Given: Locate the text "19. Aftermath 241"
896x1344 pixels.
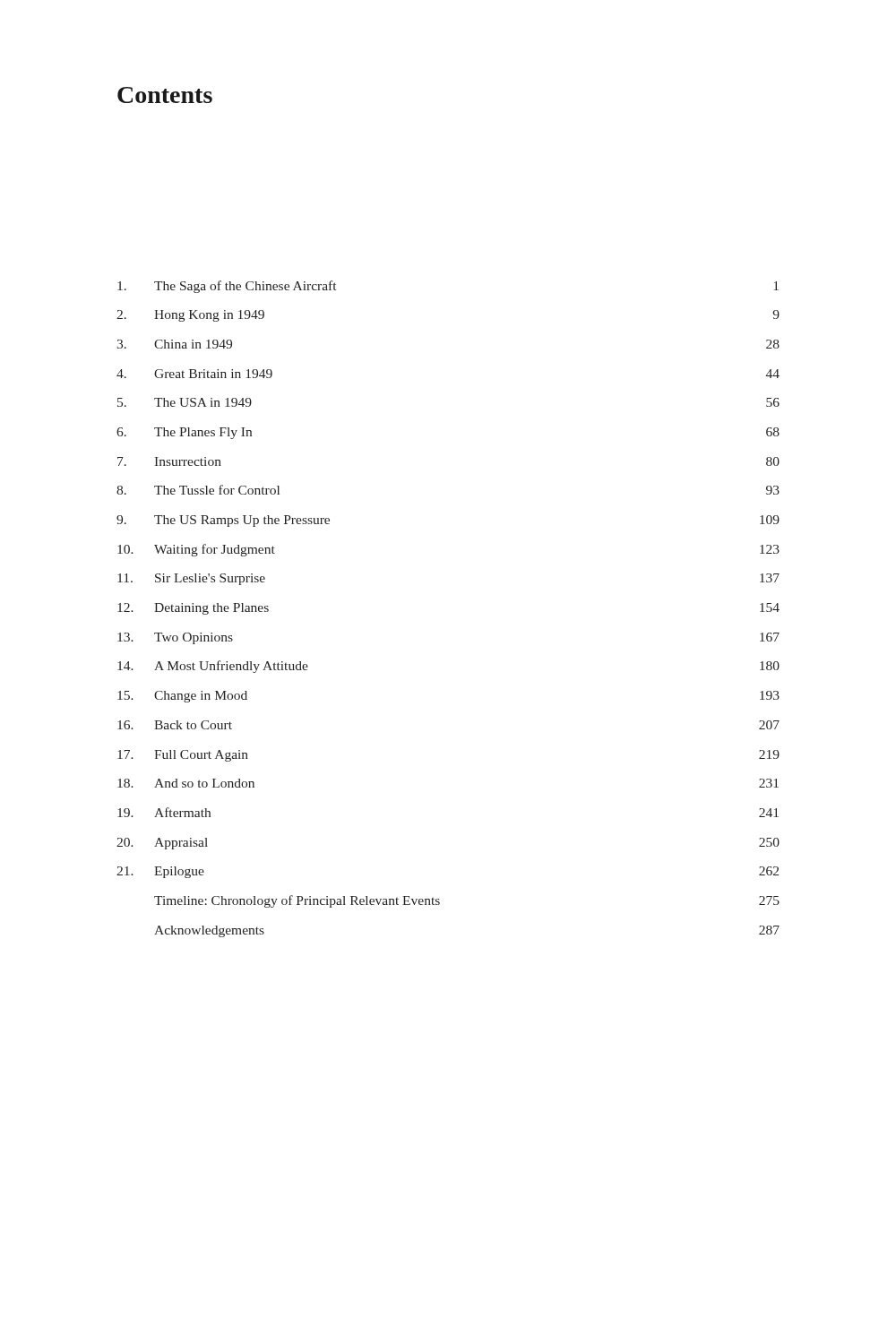Looking at the screenshot, I should click(186, 812).
